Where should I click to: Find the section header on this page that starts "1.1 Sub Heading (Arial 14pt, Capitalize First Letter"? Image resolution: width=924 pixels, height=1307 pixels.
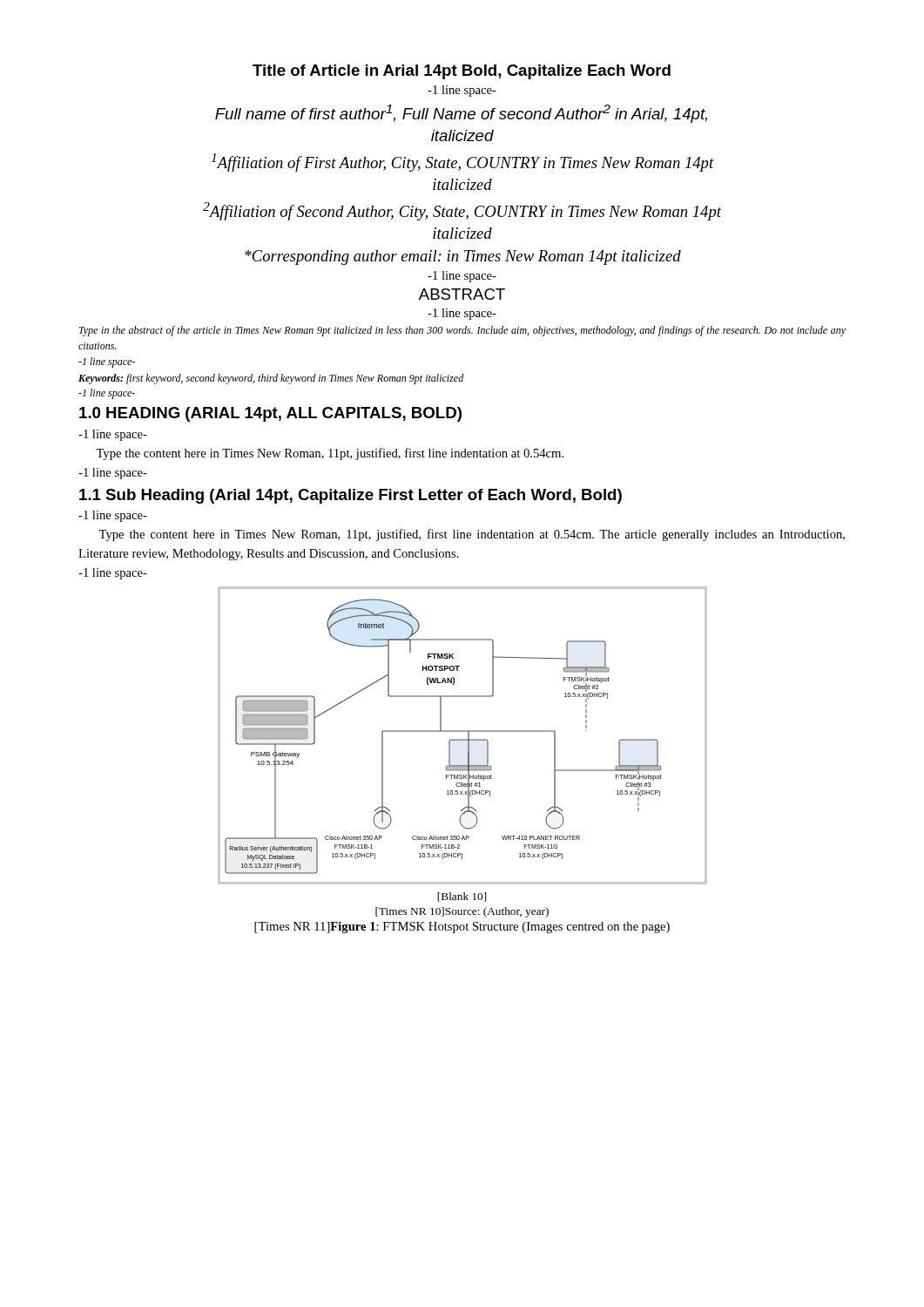[x=350, y=495]
